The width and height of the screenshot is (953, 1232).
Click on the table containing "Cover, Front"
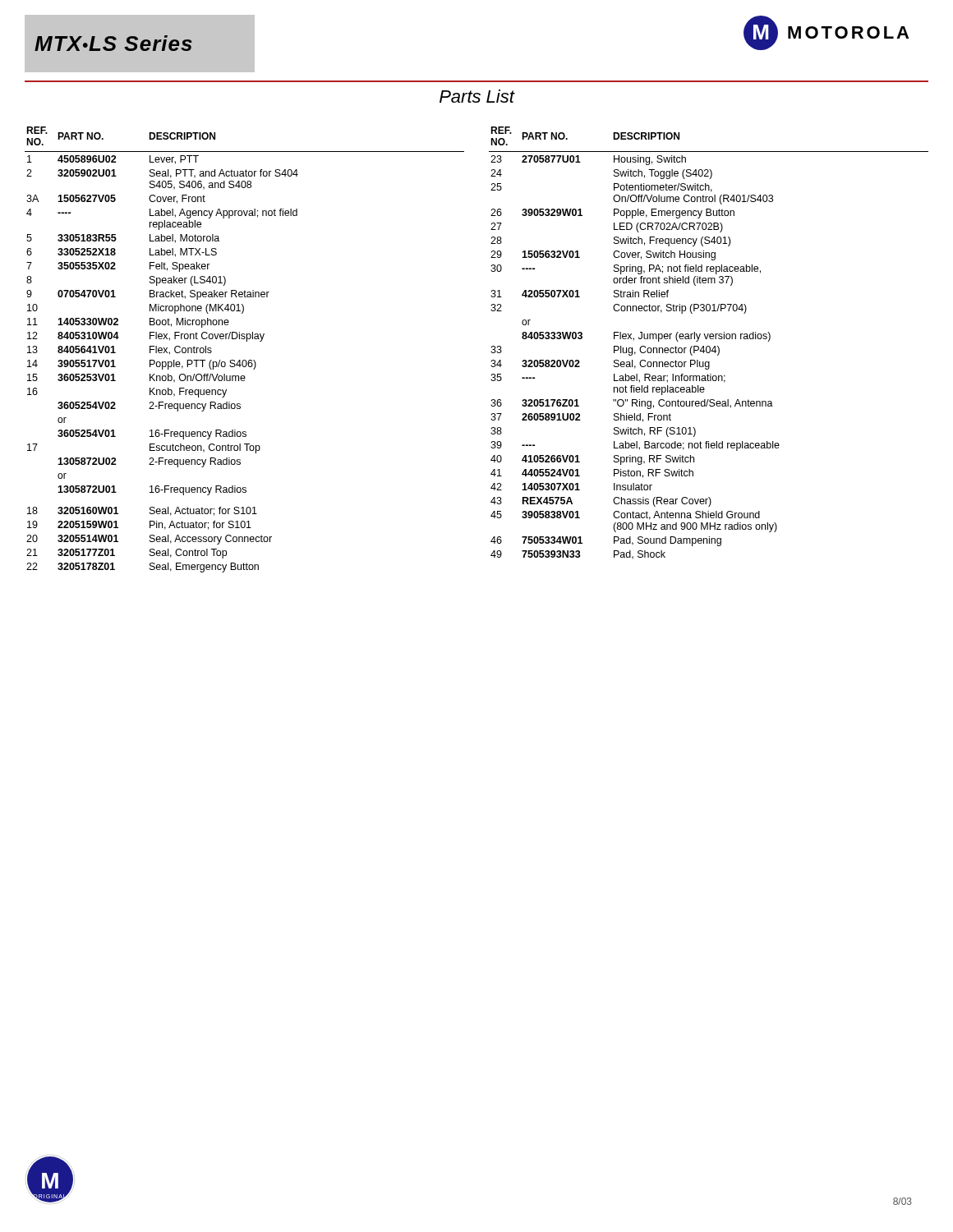point(244,348)
